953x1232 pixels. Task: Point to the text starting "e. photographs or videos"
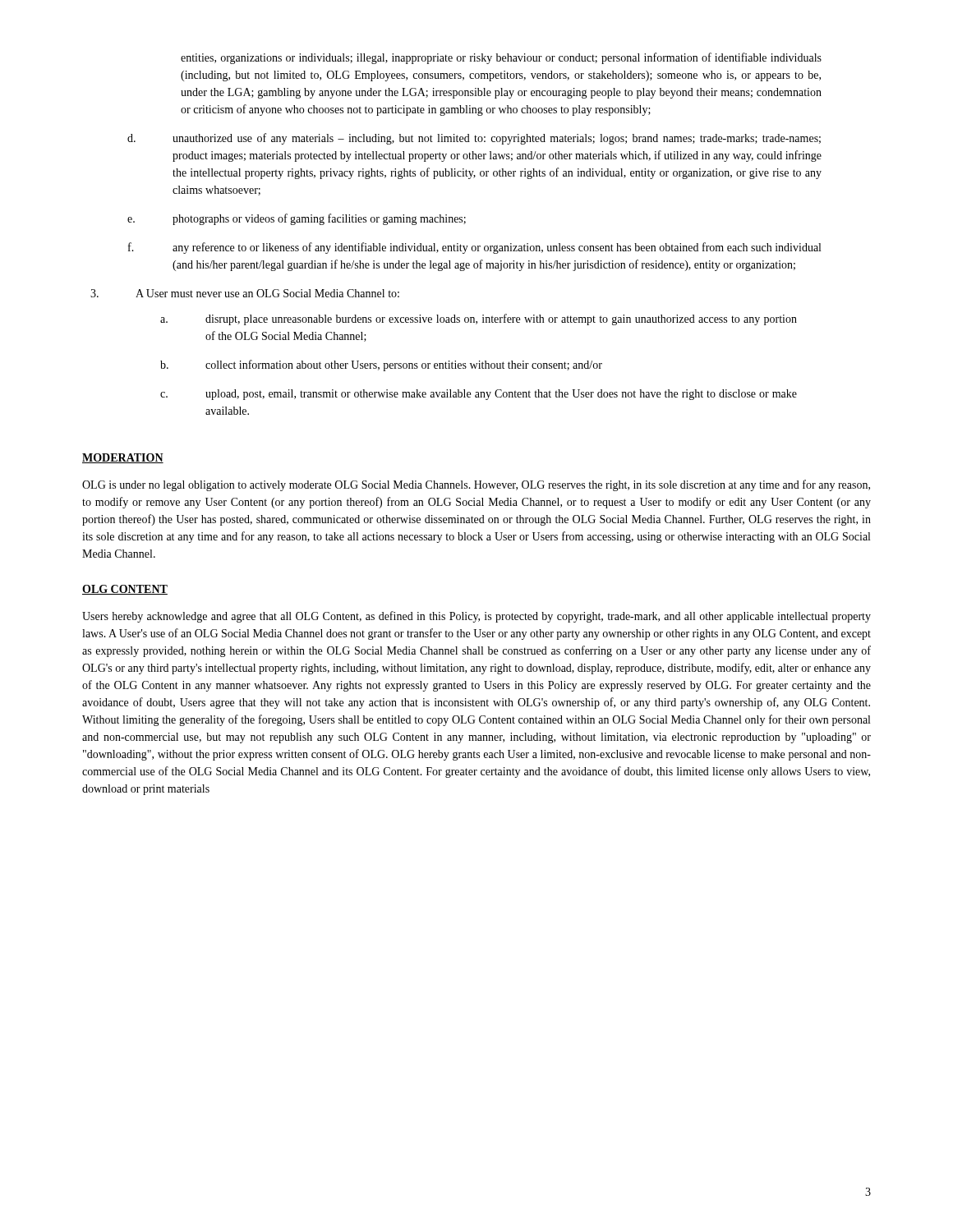click(x=452, y=219)
